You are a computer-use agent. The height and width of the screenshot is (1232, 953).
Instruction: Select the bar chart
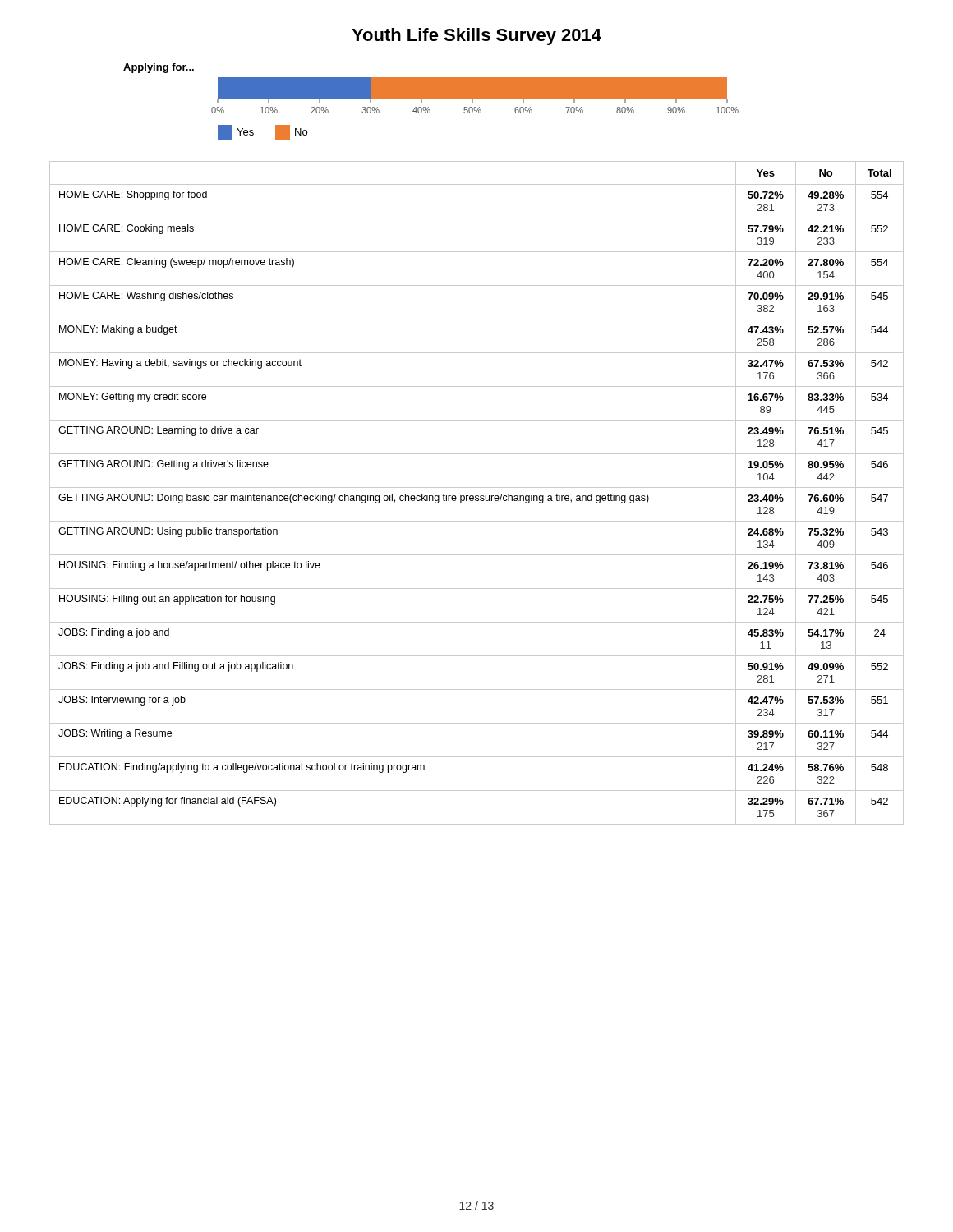point(476,106)
